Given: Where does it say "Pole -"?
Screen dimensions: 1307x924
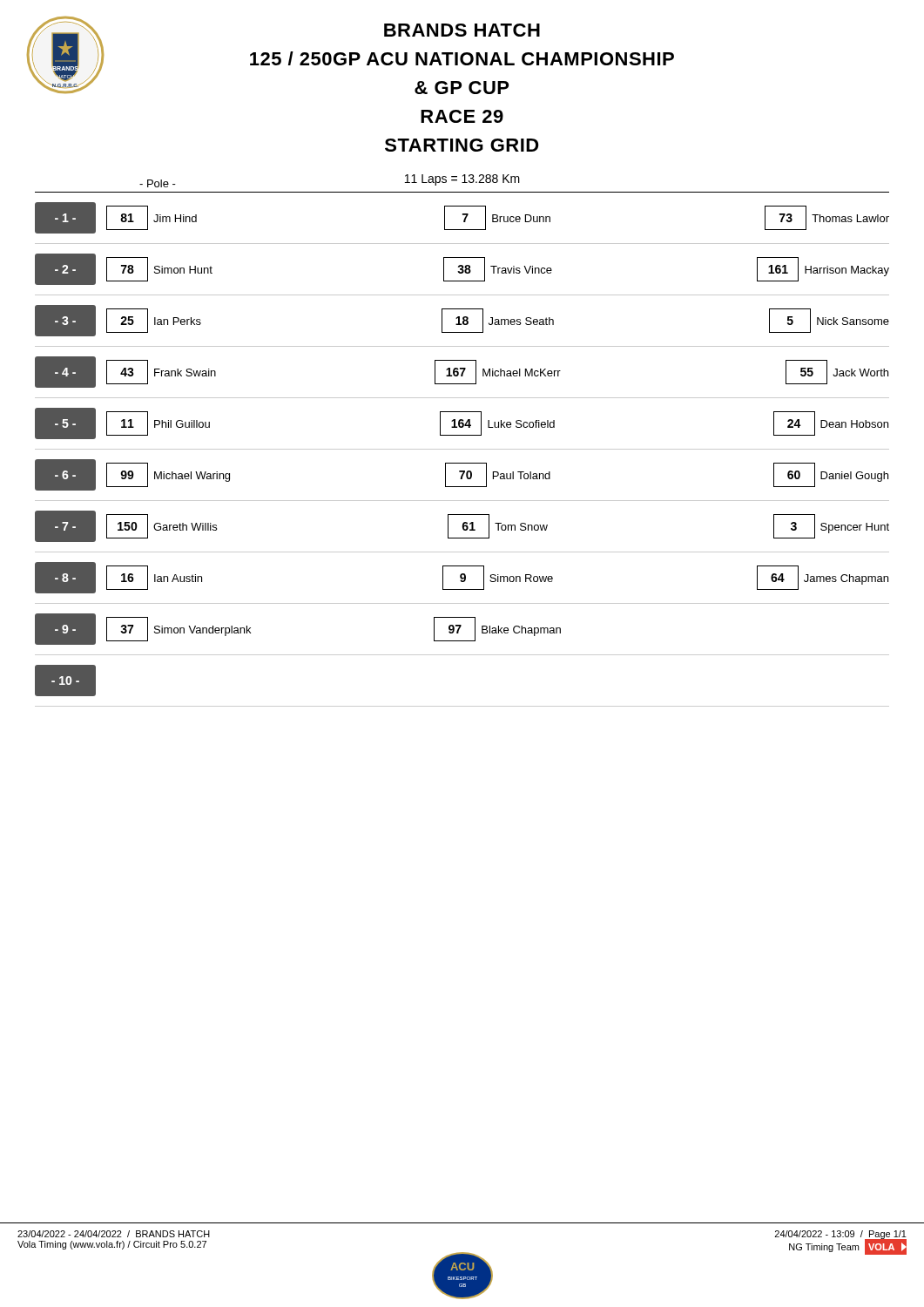Looking at the screenshot, I should tap(158, 183).
